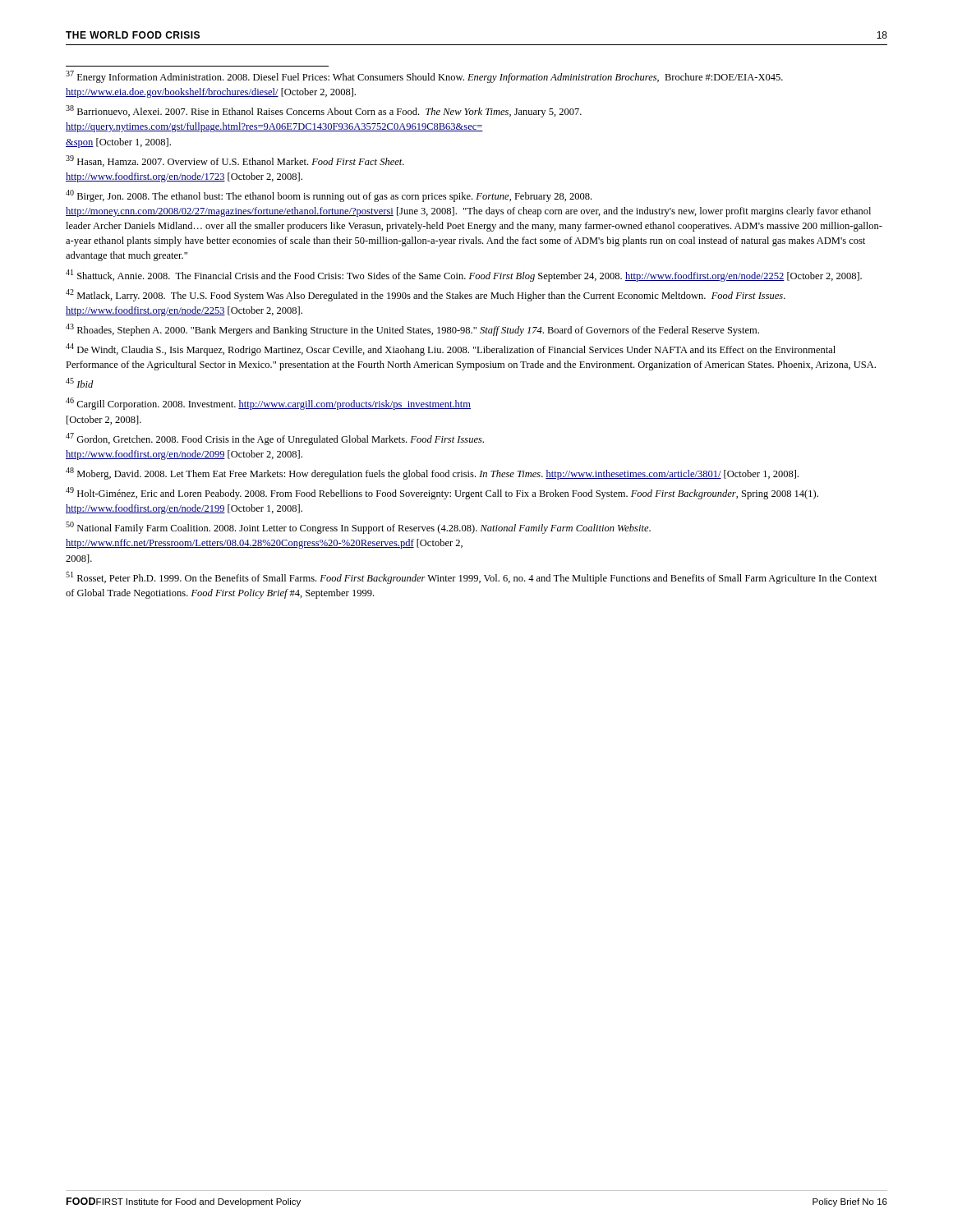Select the footnote containing "43 Rhoades, Stephen A."
The image size is (953, 1232).
413,329
